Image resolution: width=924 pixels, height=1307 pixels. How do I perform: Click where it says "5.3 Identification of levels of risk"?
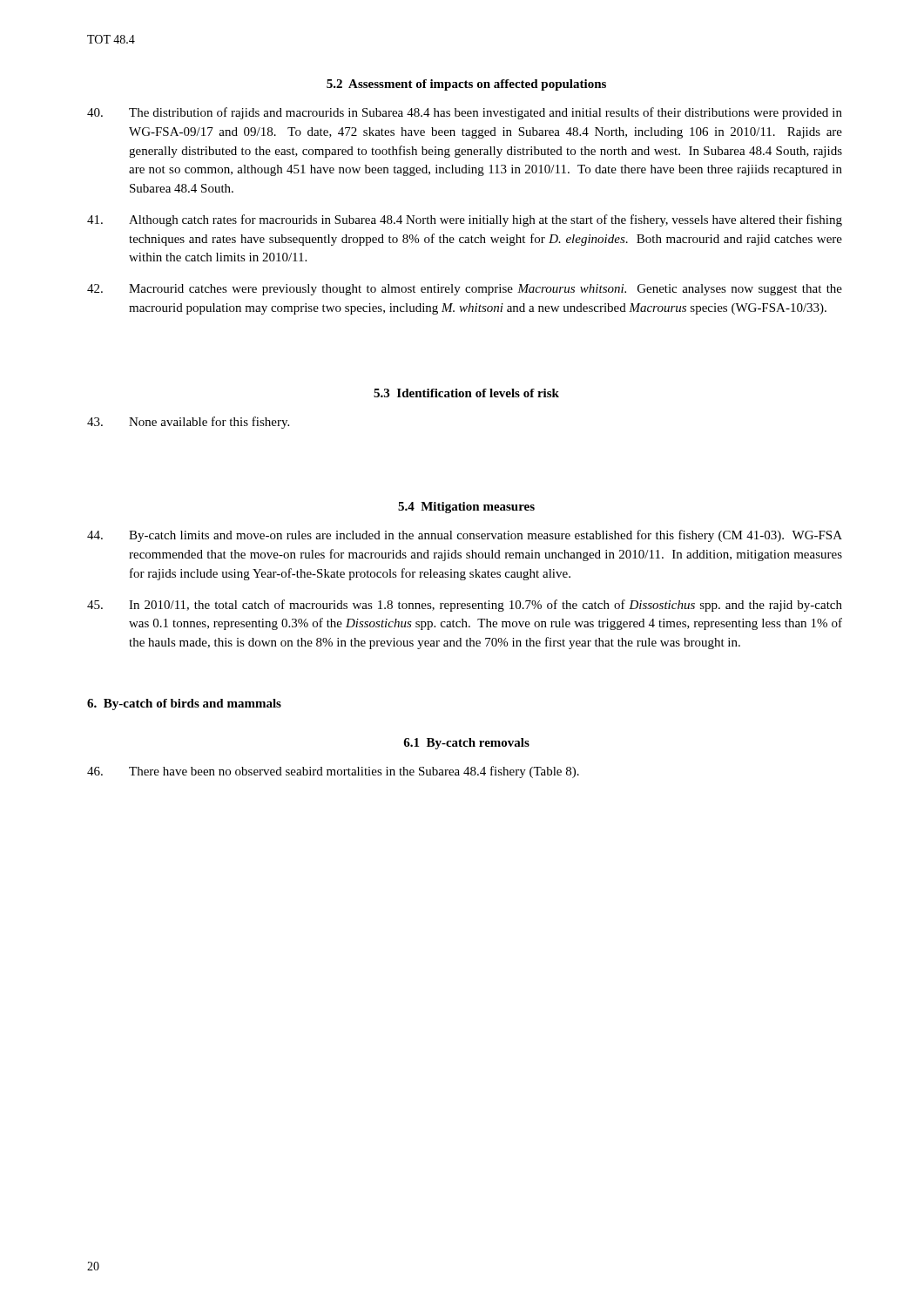pos(466,393)
